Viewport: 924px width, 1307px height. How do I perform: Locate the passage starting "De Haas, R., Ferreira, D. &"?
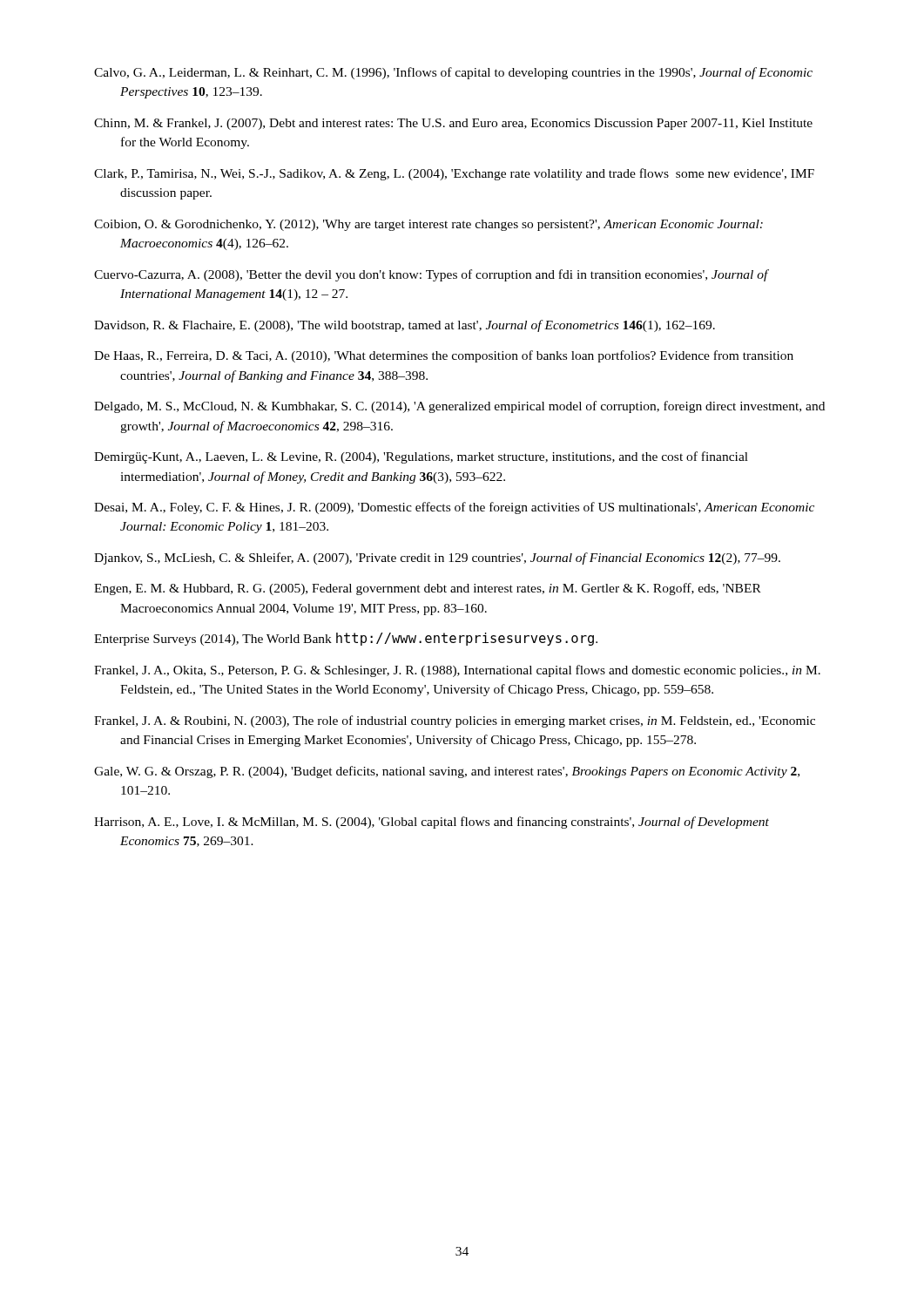[x=462, y=366]
